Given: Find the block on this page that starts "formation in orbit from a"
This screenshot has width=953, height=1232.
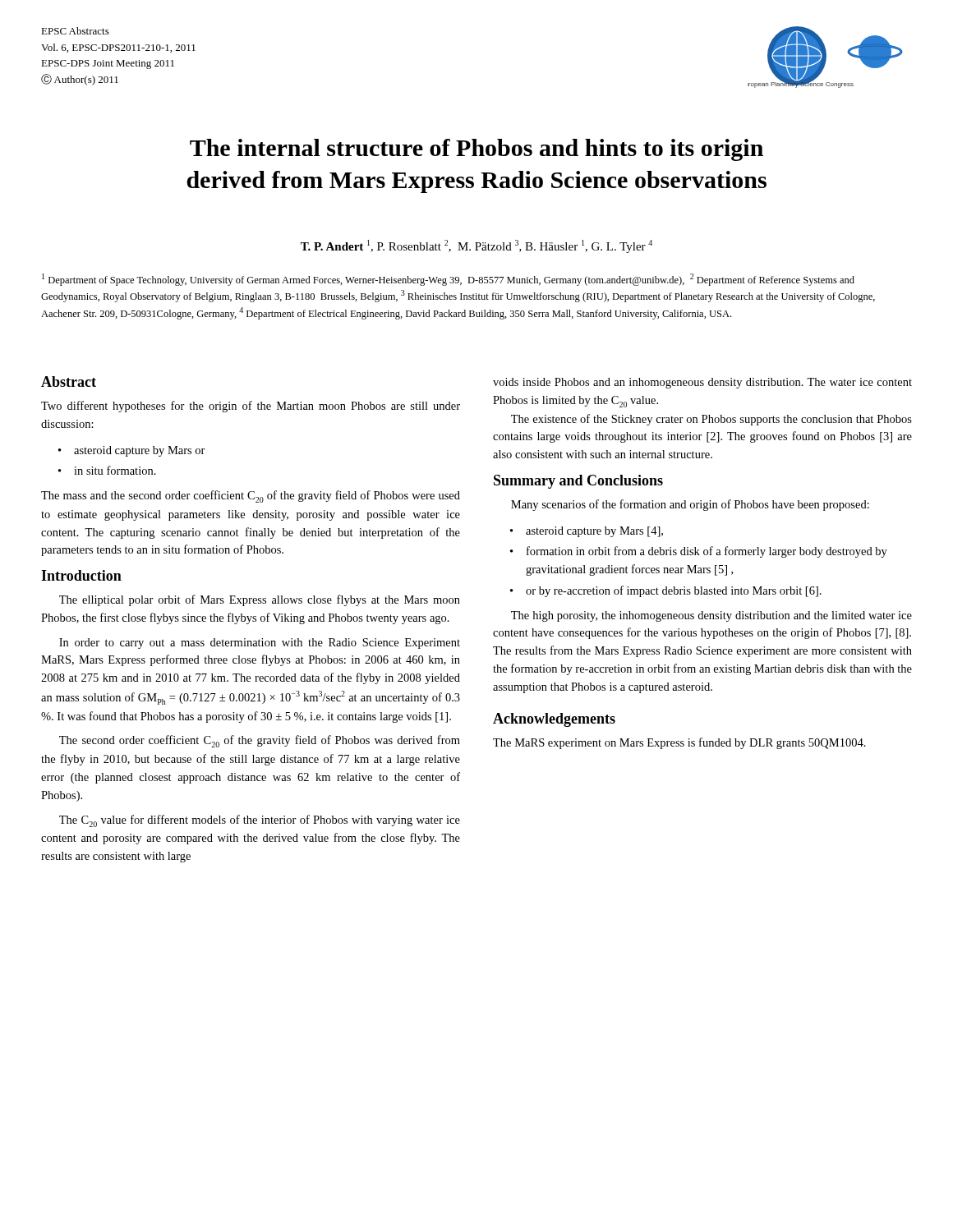Looking at the screenshot, I should (706, 560).
